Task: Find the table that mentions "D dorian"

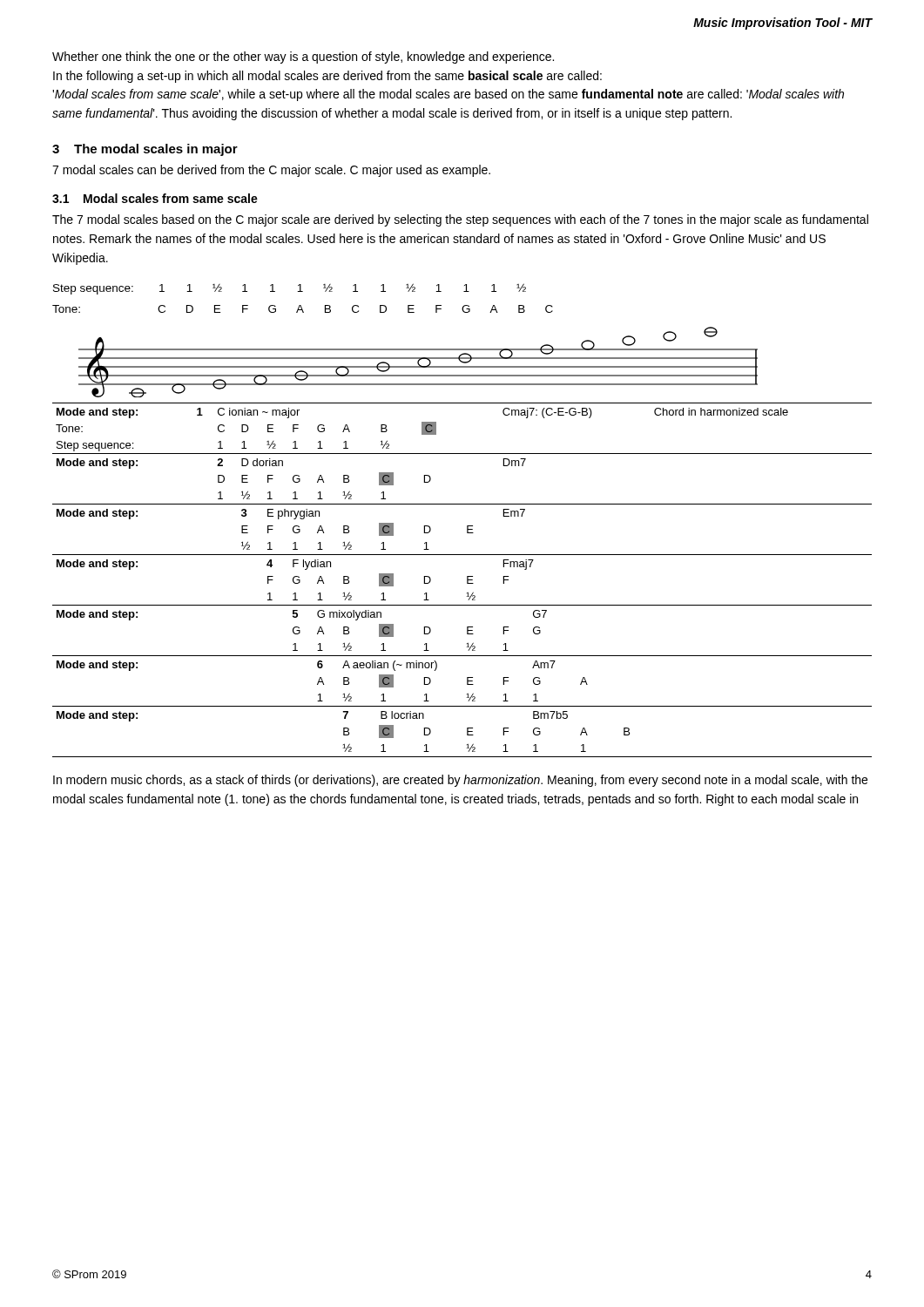Action: point(462,580)
